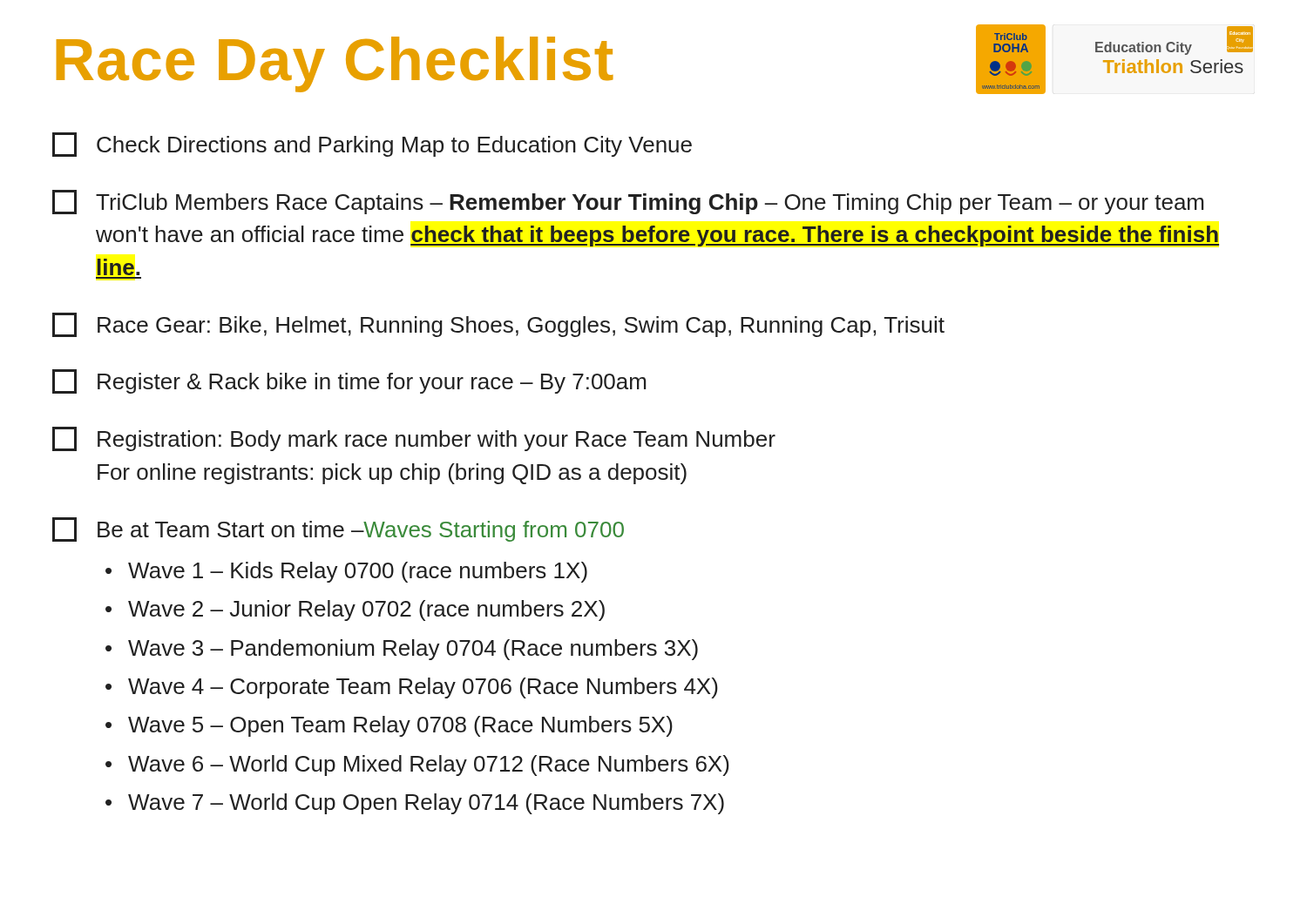This screenshot has height=924, width=1307.
Task: Click on the list item with the text "Wave 2 –"
Action: 367,609
